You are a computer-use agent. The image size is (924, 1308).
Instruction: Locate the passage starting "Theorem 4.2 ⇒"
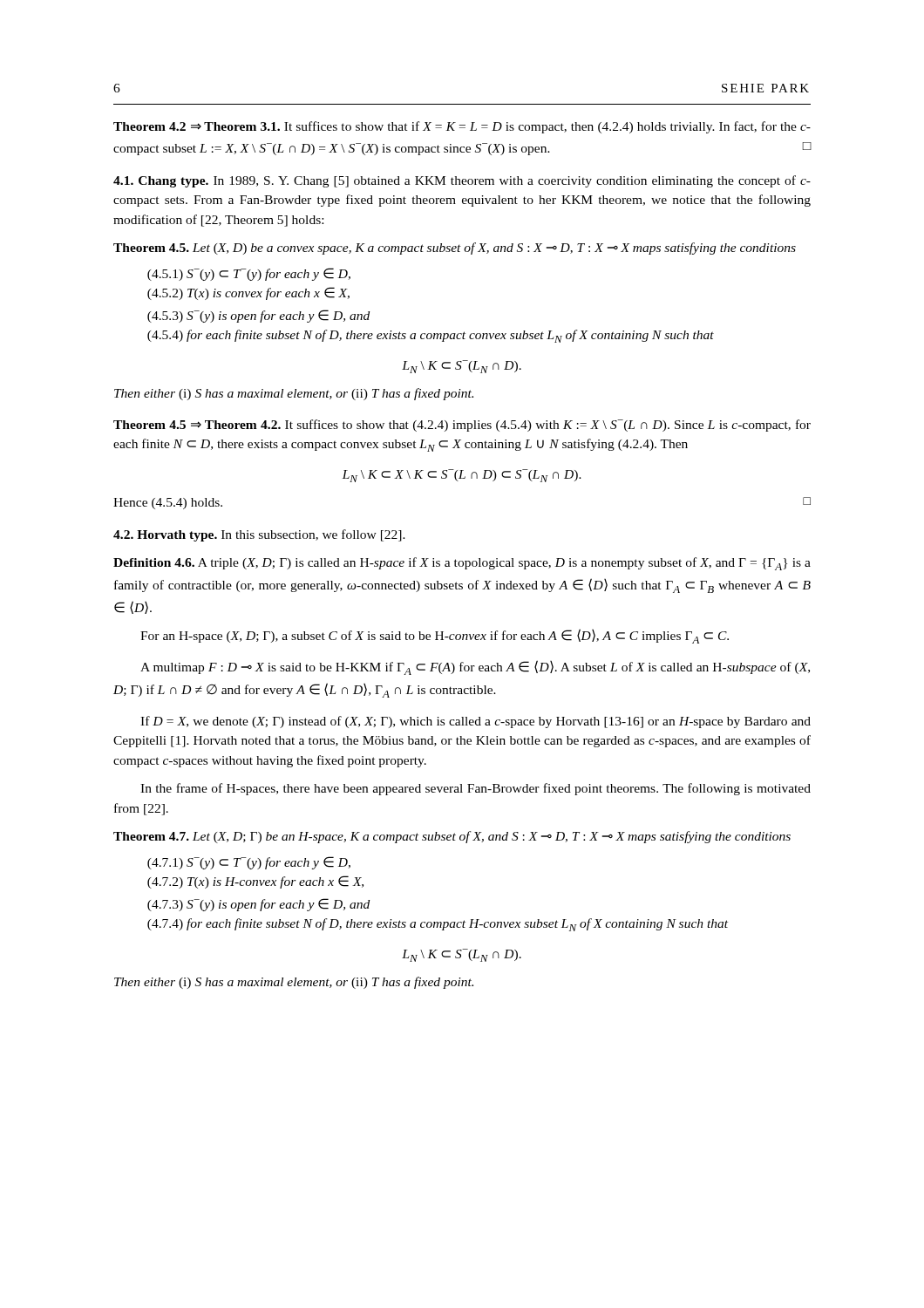coord(462,137)
